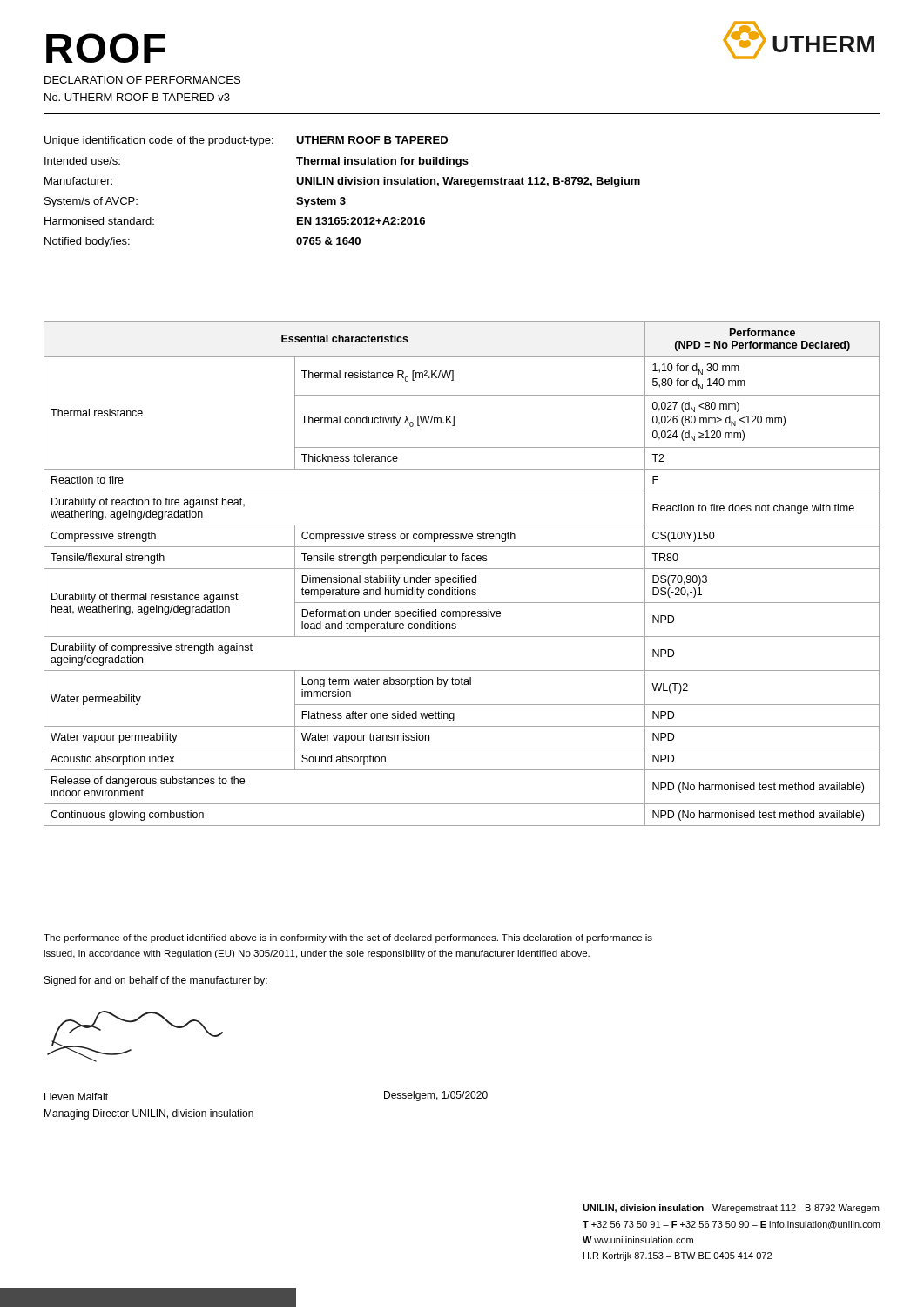Click on the element starting "Unique identification code"
The height and width of the screenshot is (1307, 924).
pos(453,190)
